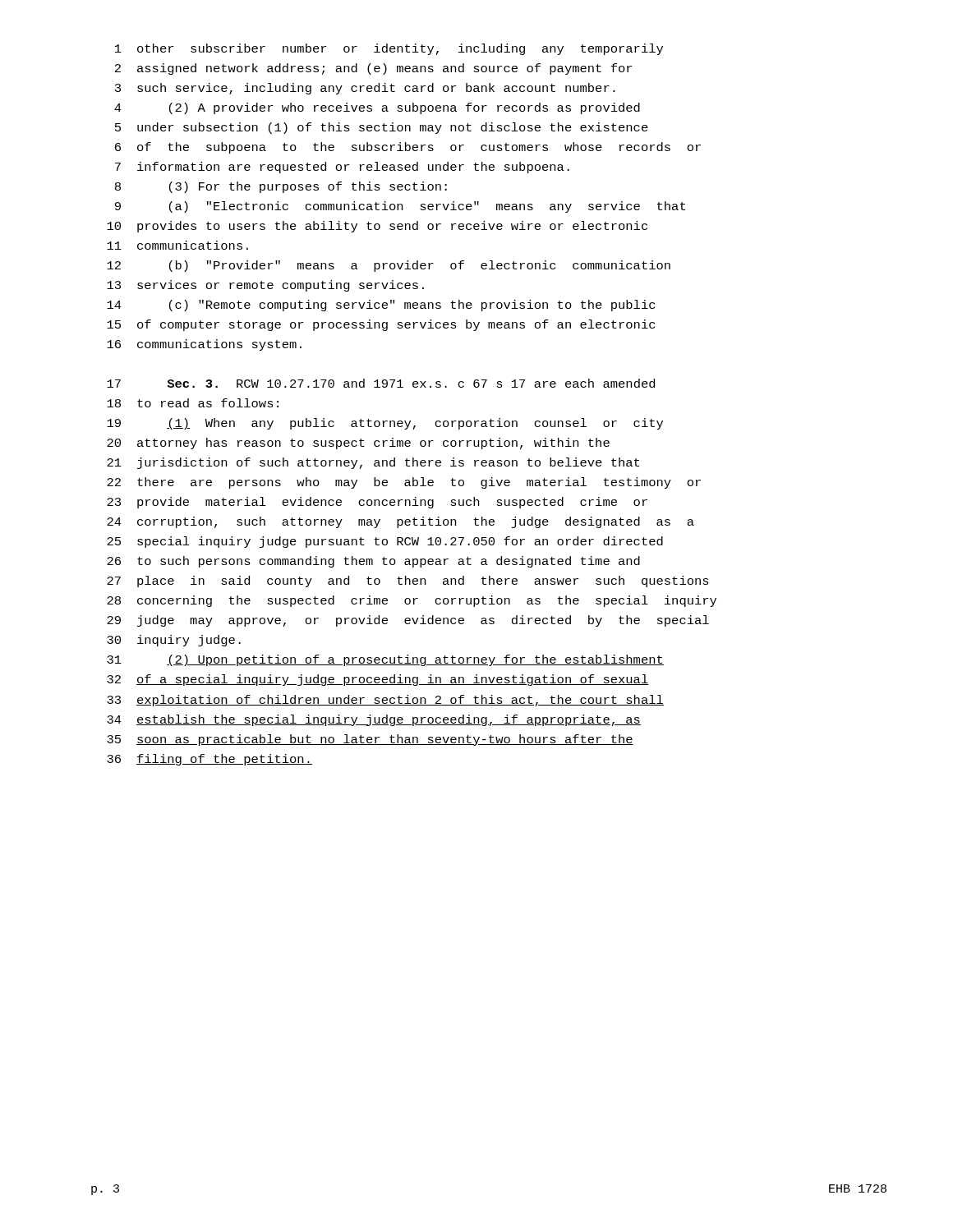This screenshot has height=1232, width=953.
Task: Select the region starting "16 communications system."
Action: coord(204,345)
